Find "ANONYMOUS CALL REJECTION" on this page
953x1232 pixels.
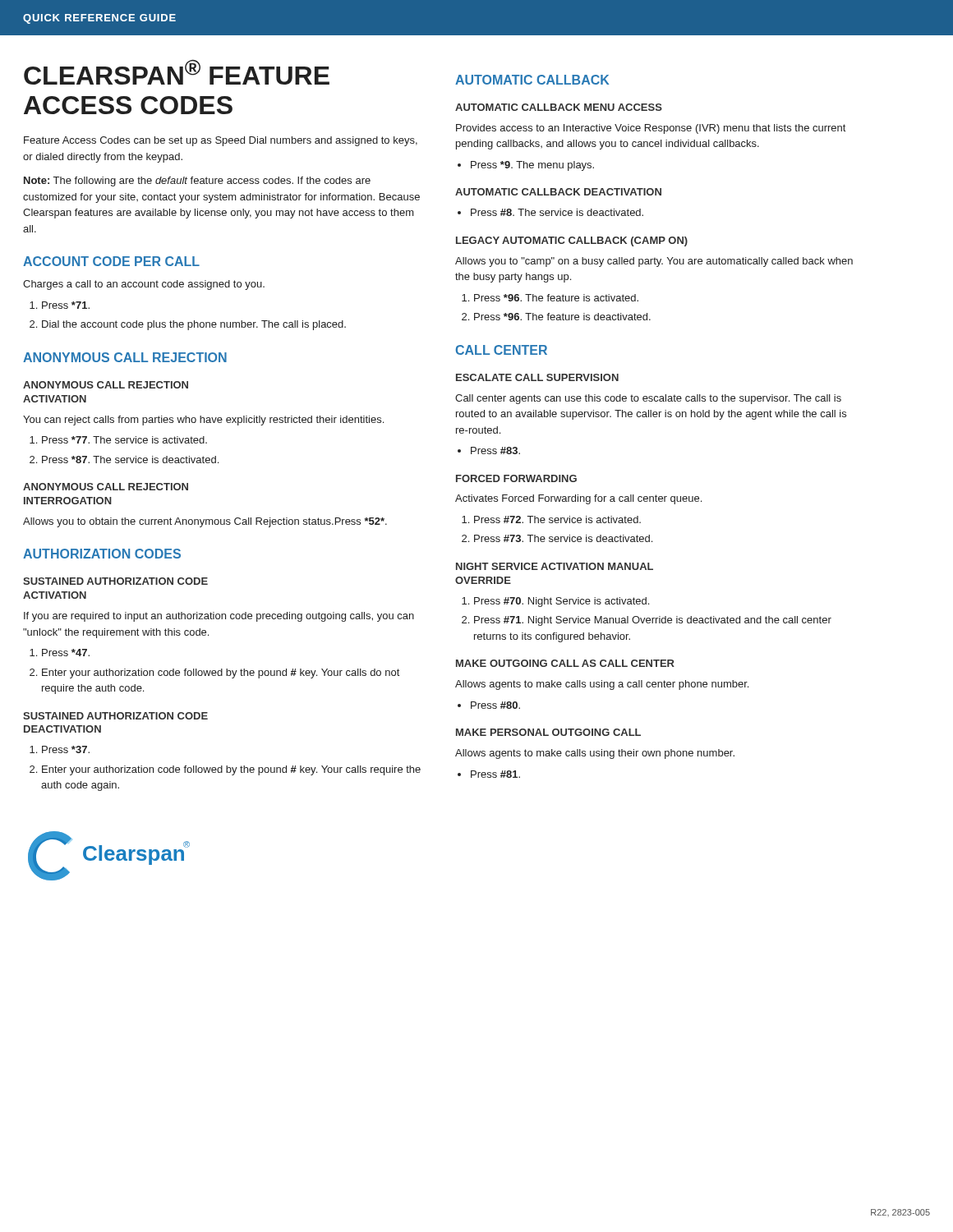[125, 357]
